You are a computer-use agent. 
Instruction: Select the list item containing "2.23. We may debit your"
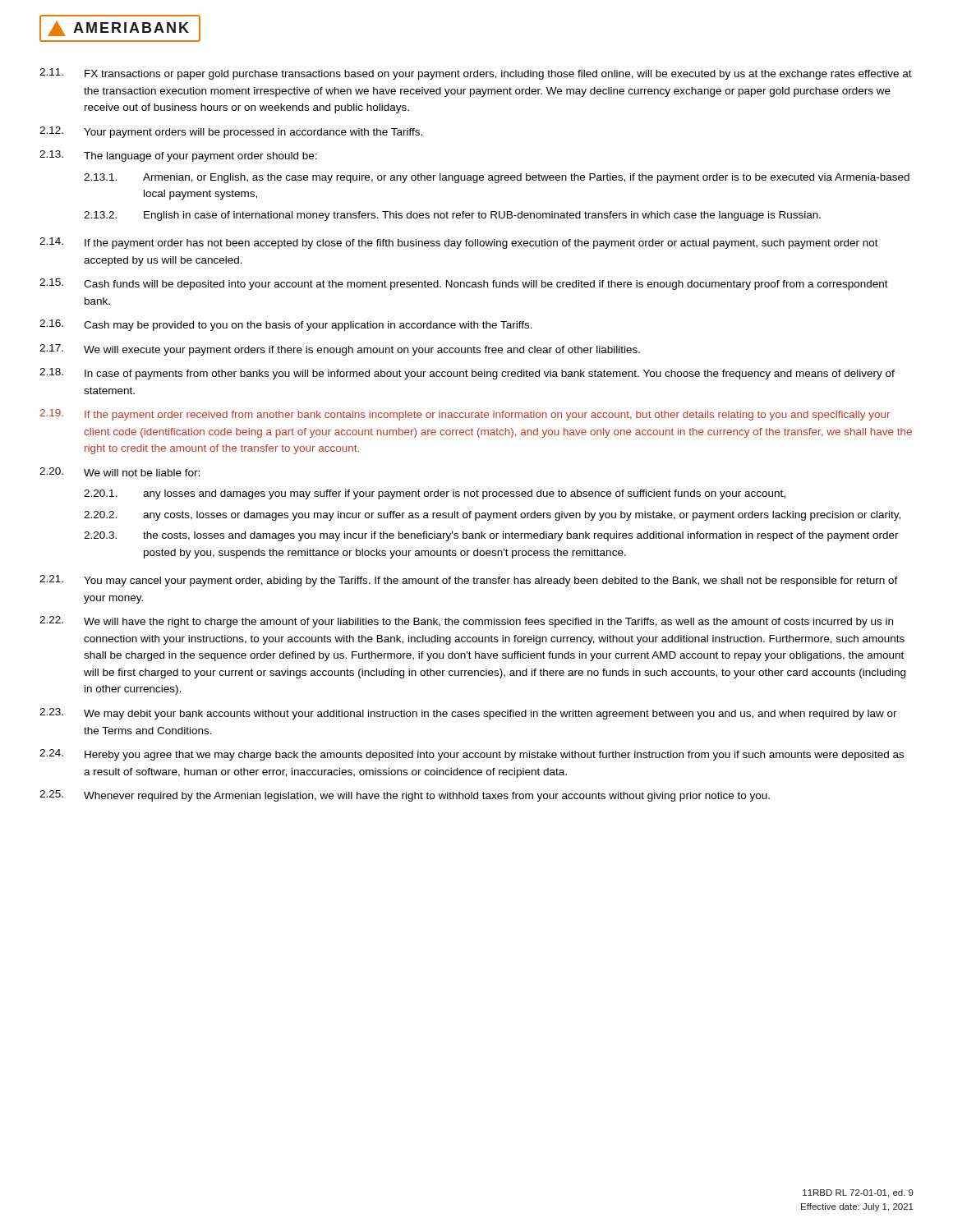tap(476, 722)
